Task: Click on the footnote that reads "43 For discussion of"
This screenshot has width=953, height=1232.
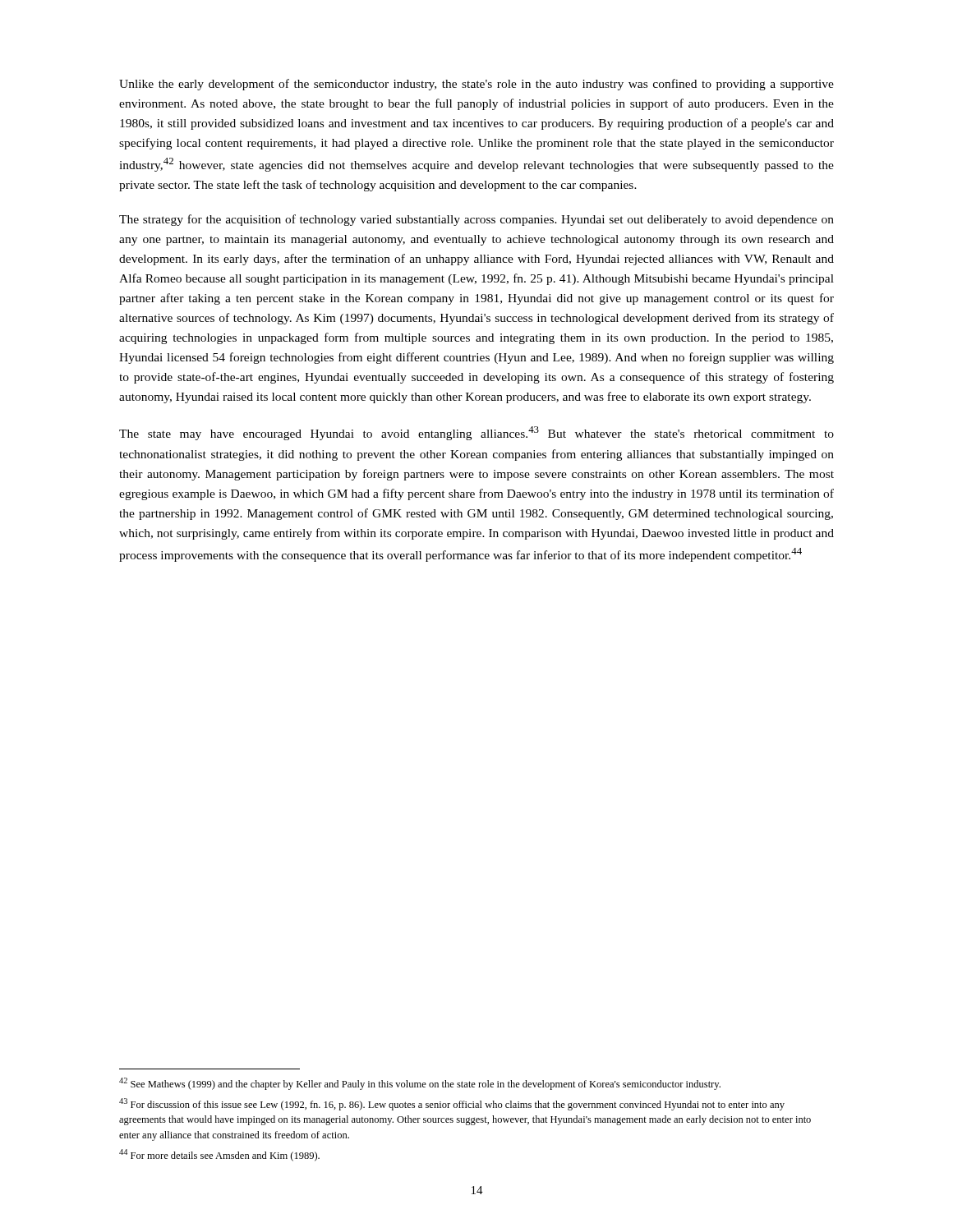Action: (x=465, y=1119)
